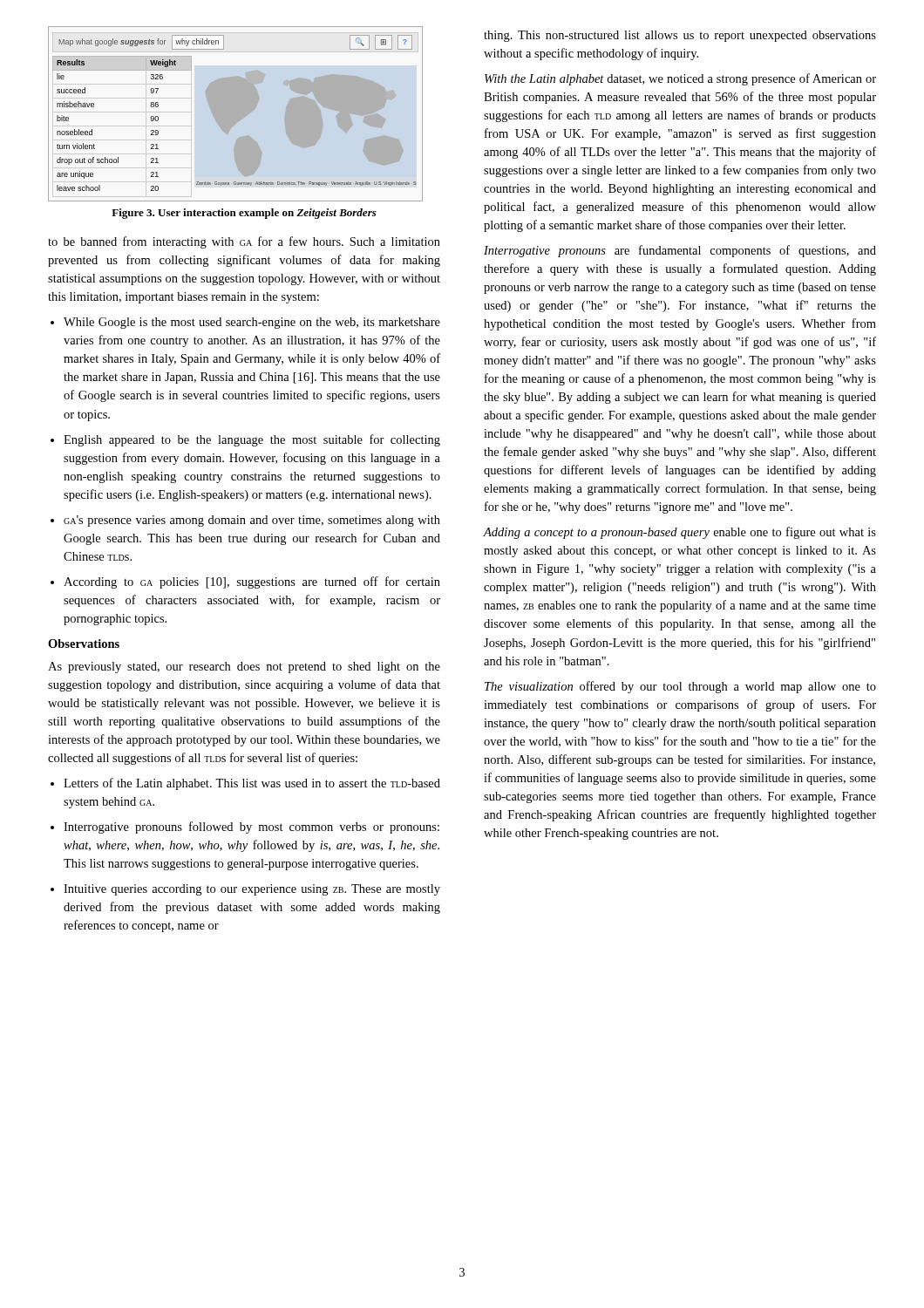The width and height of the screenshot is (924, 1308).
Task: Select the list item with the text "ga's presence varies"
Action: coord(244,538)
